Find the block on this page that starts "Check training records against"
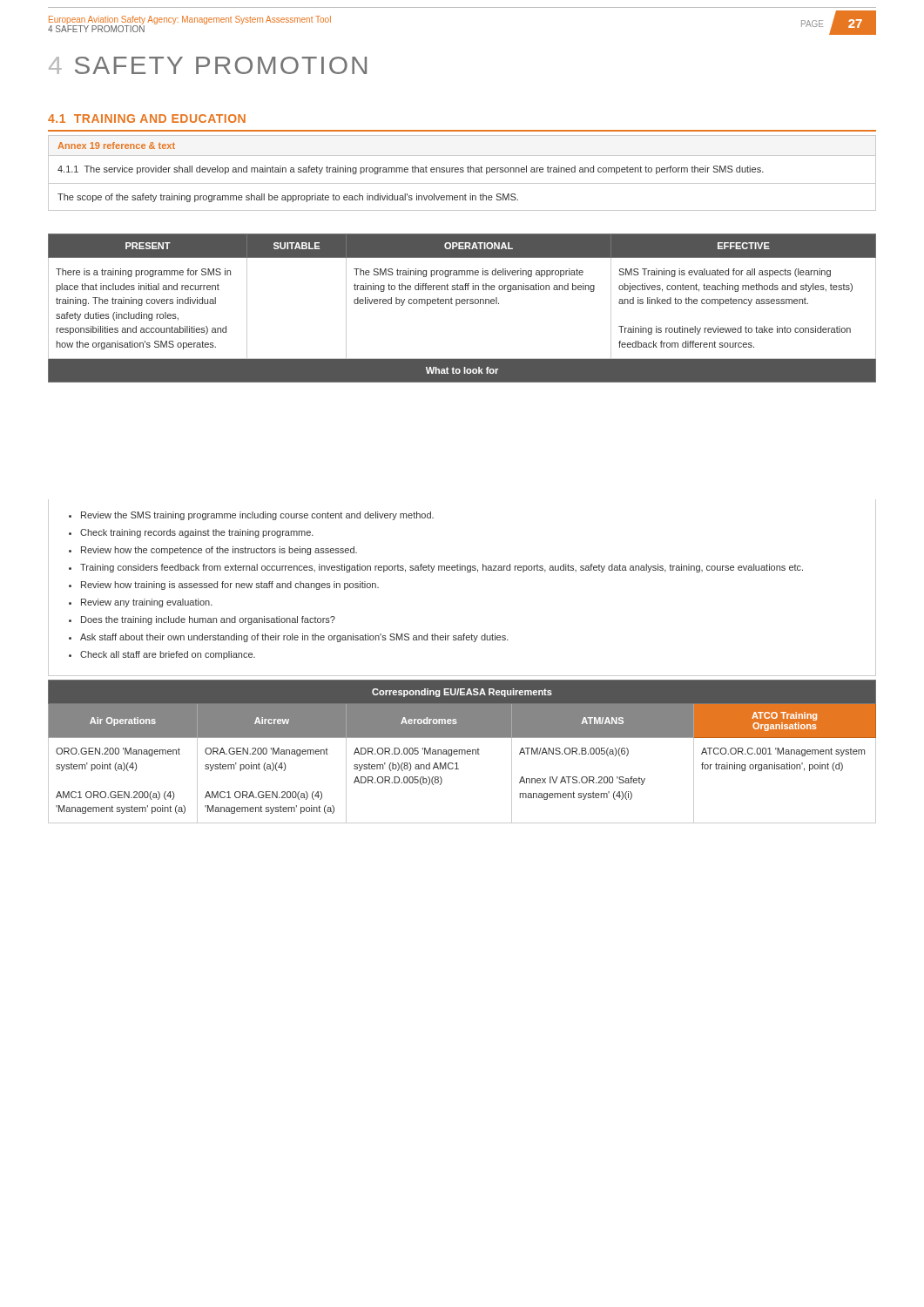Screen dimensions: 1307x924 click(x=197, y=532)
